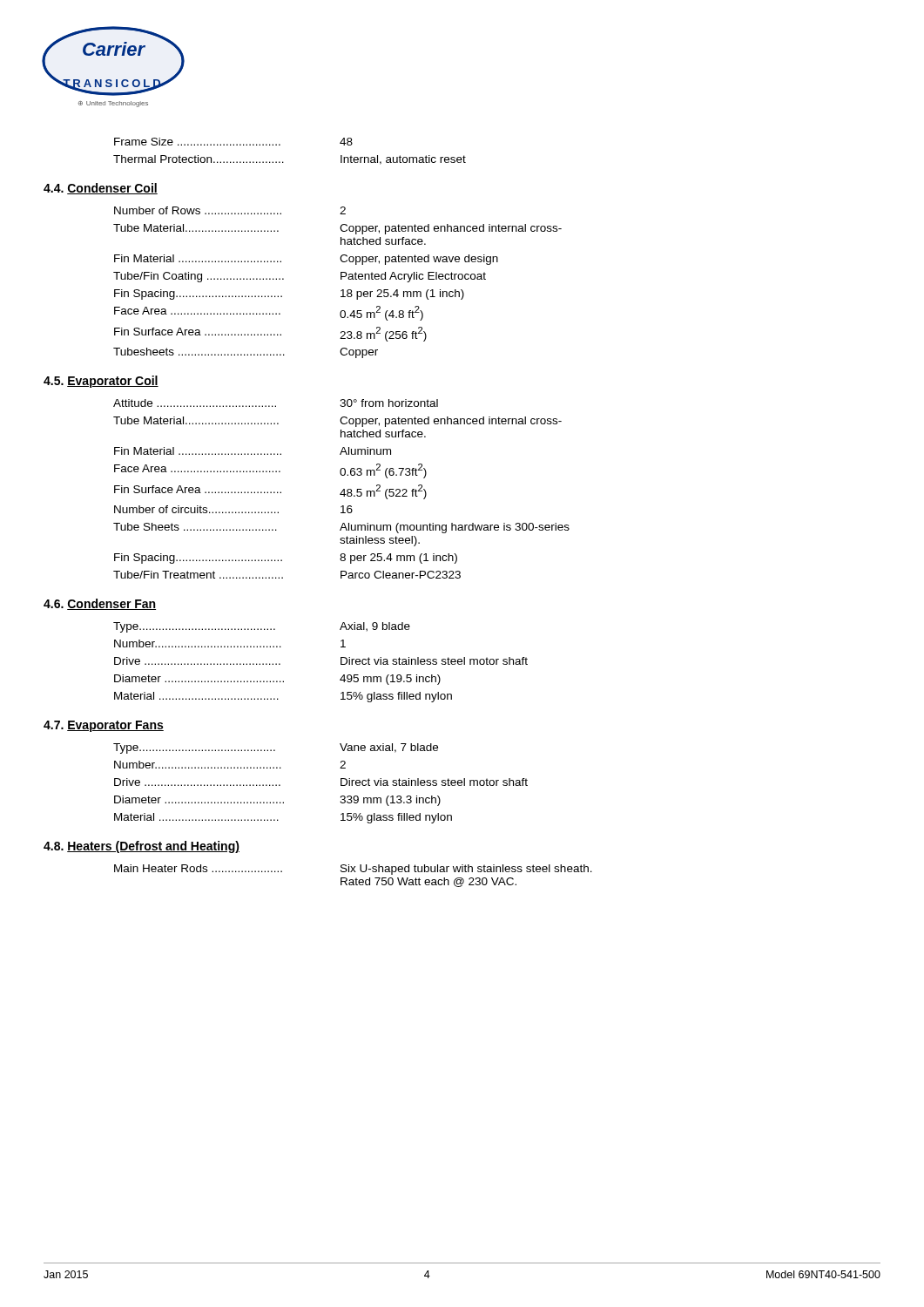Find the text block starting "Fin Surface Area ........................ 23.8"
This screenshot has width=924, height=1307.
click(x=270, y=334)
